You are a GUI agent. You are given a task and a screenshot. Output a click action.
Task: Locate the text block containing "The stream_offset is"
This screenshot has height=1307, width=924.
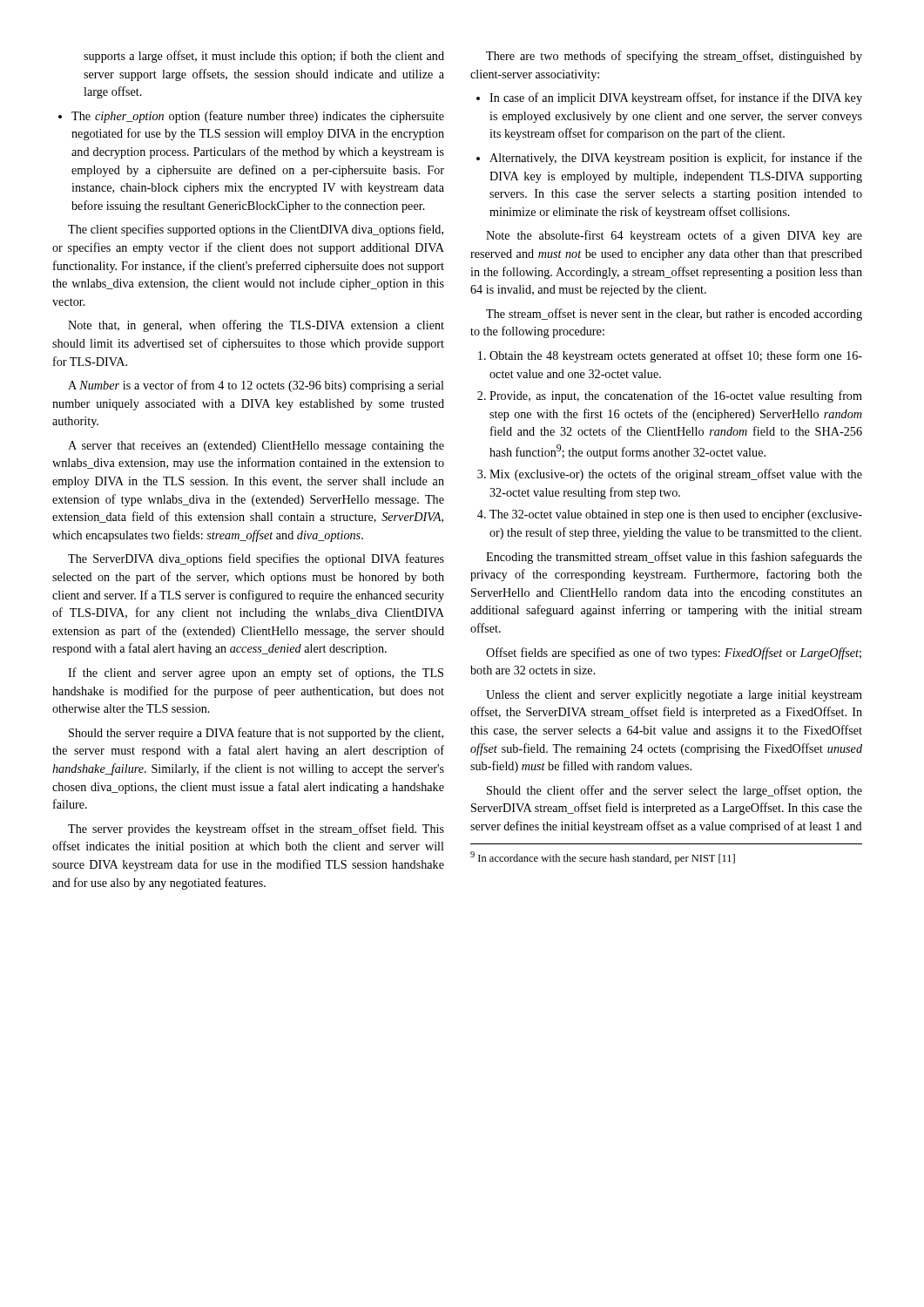[x=666, y=323]
